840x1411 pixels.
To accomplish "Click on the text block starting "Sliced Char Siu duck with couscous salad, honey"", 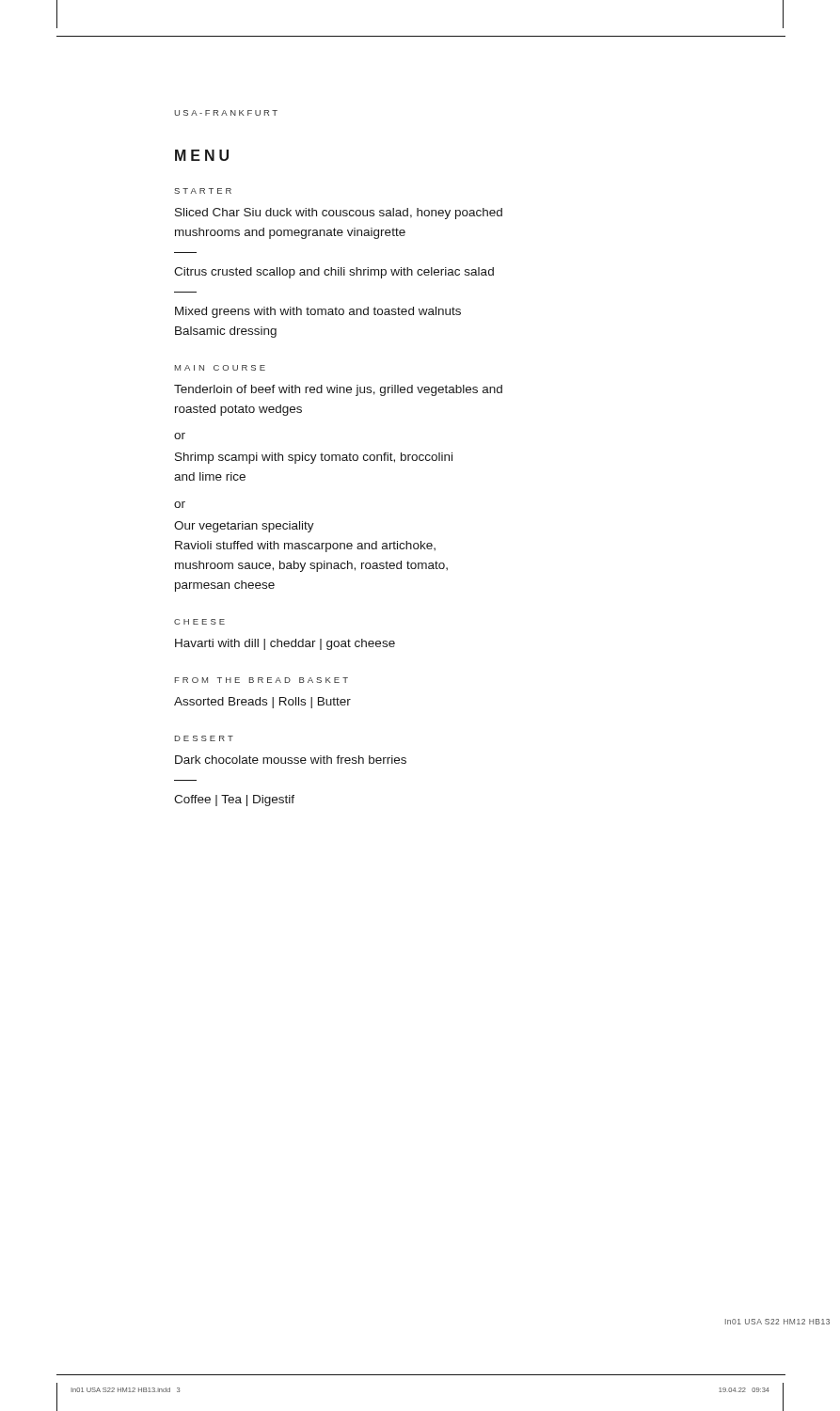I will (x=339, y=222).
